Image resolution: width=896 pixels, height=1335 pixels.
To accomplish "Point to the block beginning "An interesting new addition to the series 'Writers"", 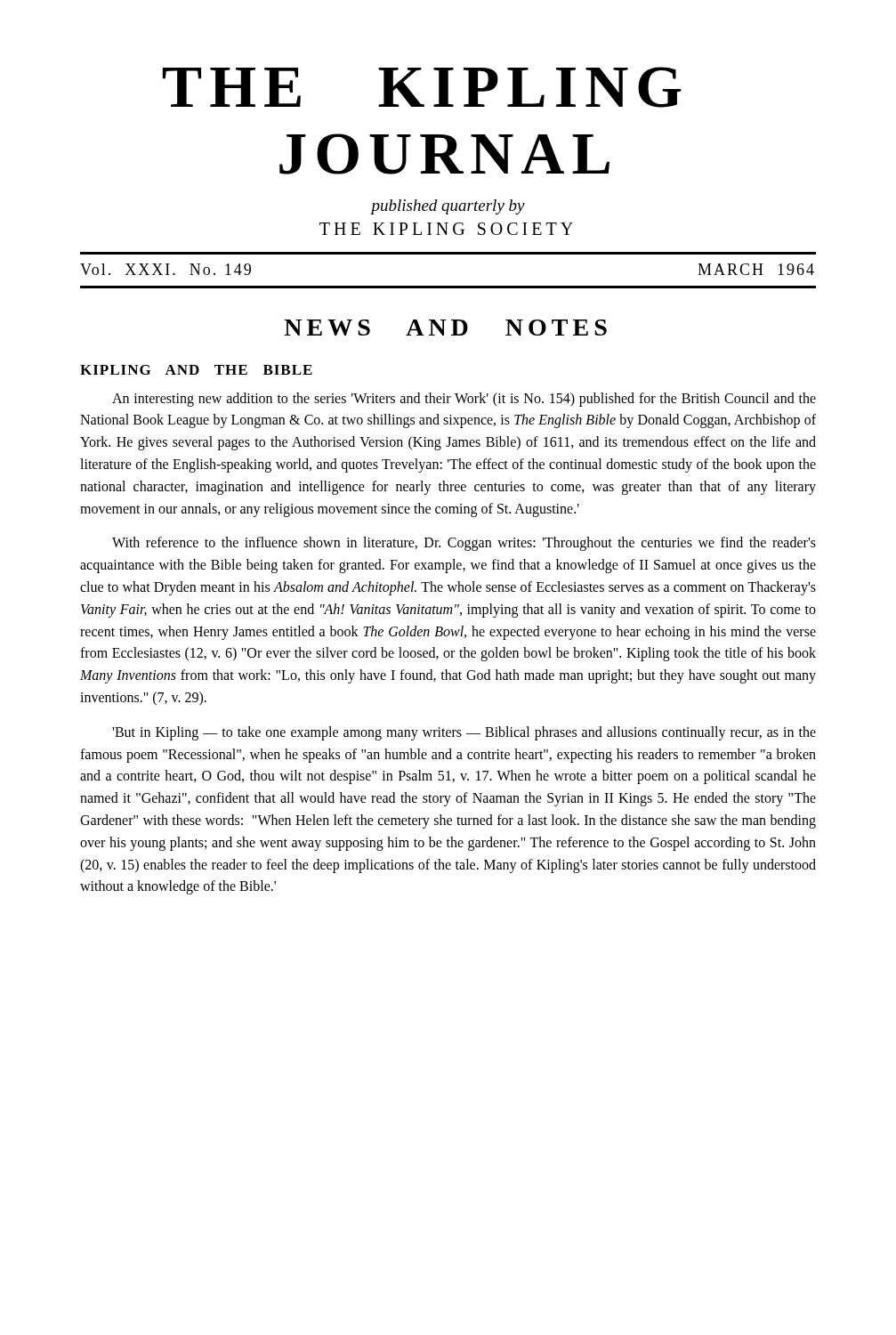I will [448, 453].
